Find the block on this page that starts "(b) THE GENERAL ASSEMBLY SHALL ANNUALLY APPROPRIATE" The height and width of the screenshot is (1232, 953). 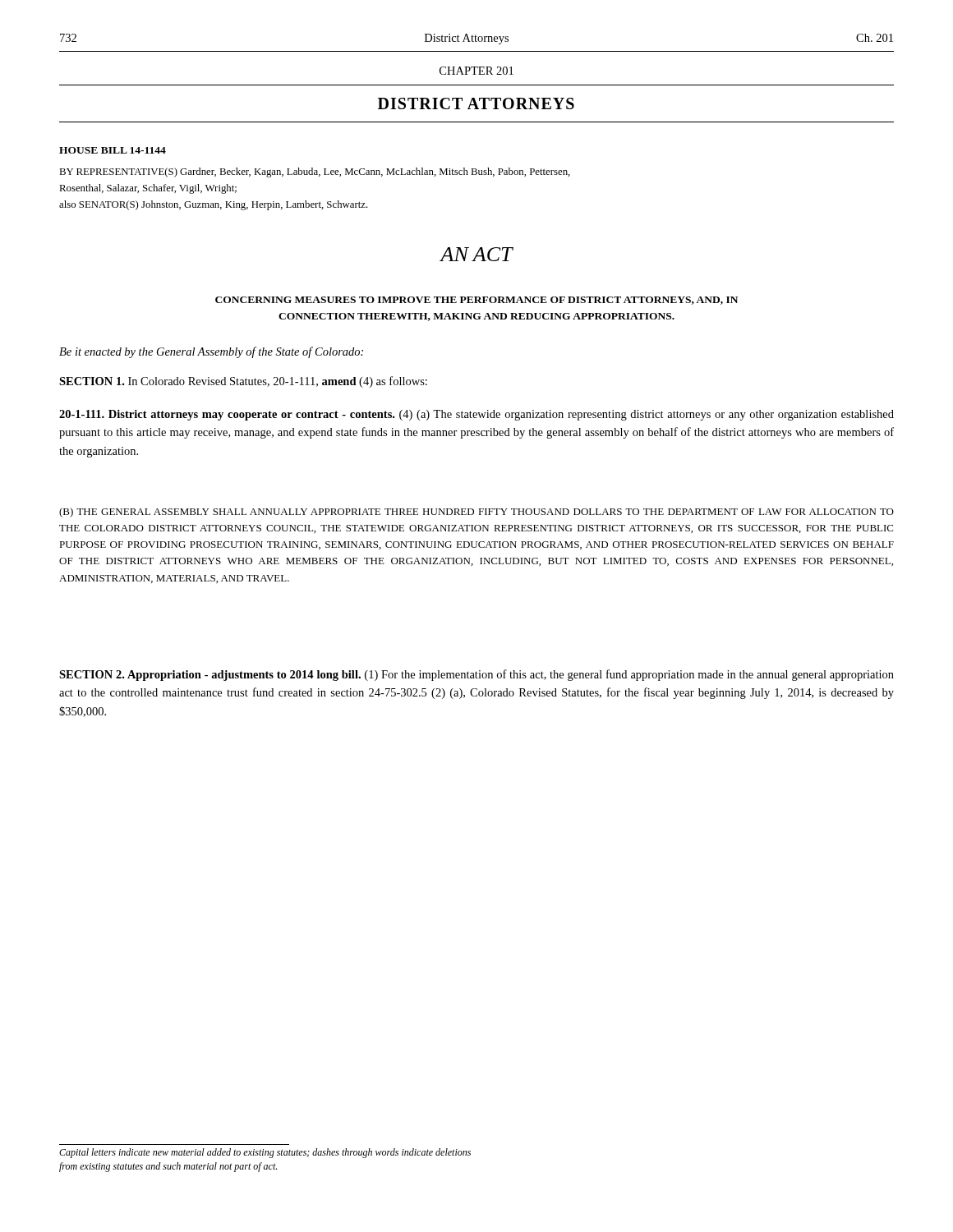pyautogui.click(x=476, y=544)
